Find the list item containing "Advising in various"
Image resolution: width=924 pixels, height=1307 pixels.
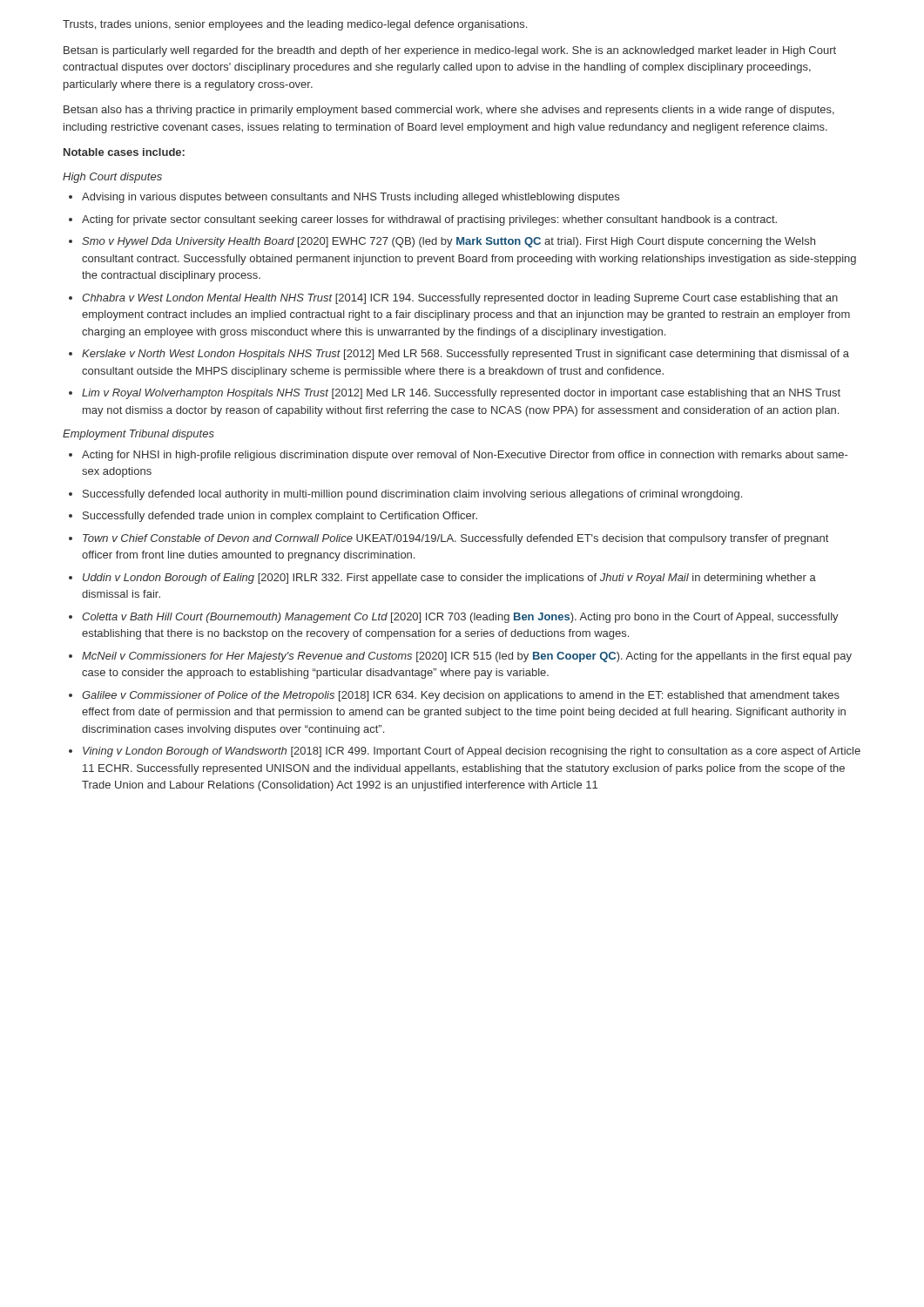[472, 197]
